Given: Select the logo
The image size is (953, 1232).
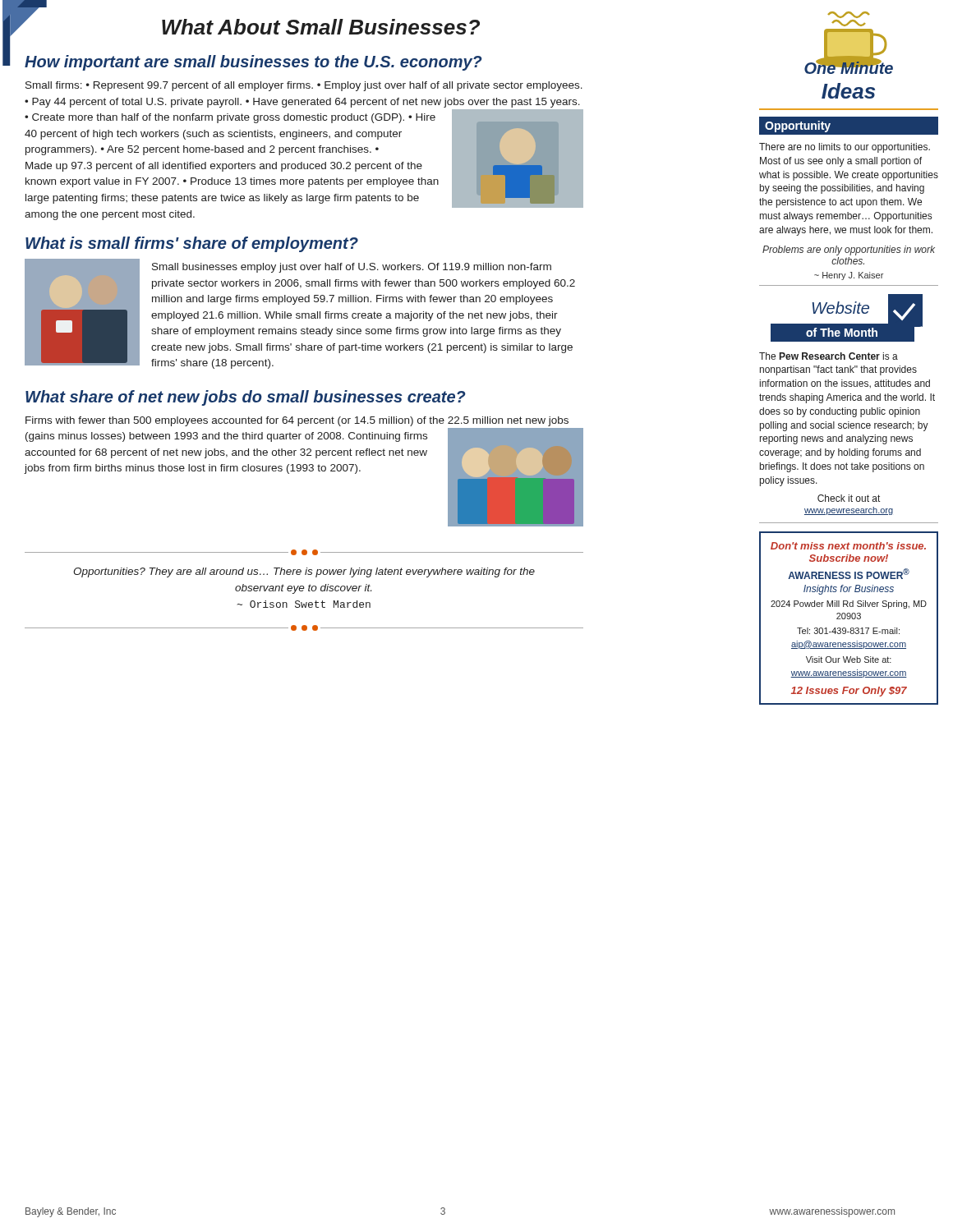Looking at the screenshot, I should point(849,55).
